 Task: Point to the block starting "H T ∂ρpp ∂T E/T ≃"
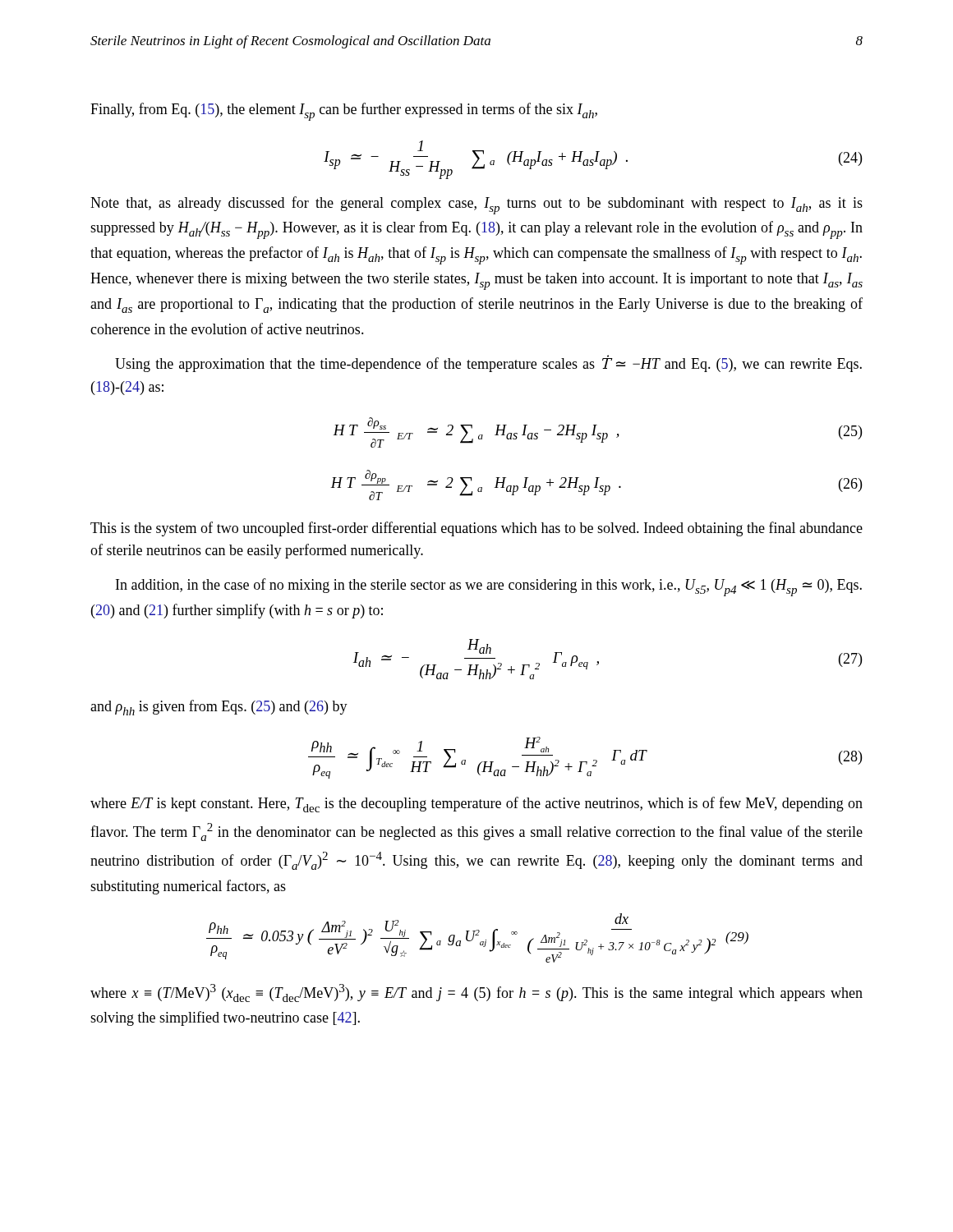[597, 484]
